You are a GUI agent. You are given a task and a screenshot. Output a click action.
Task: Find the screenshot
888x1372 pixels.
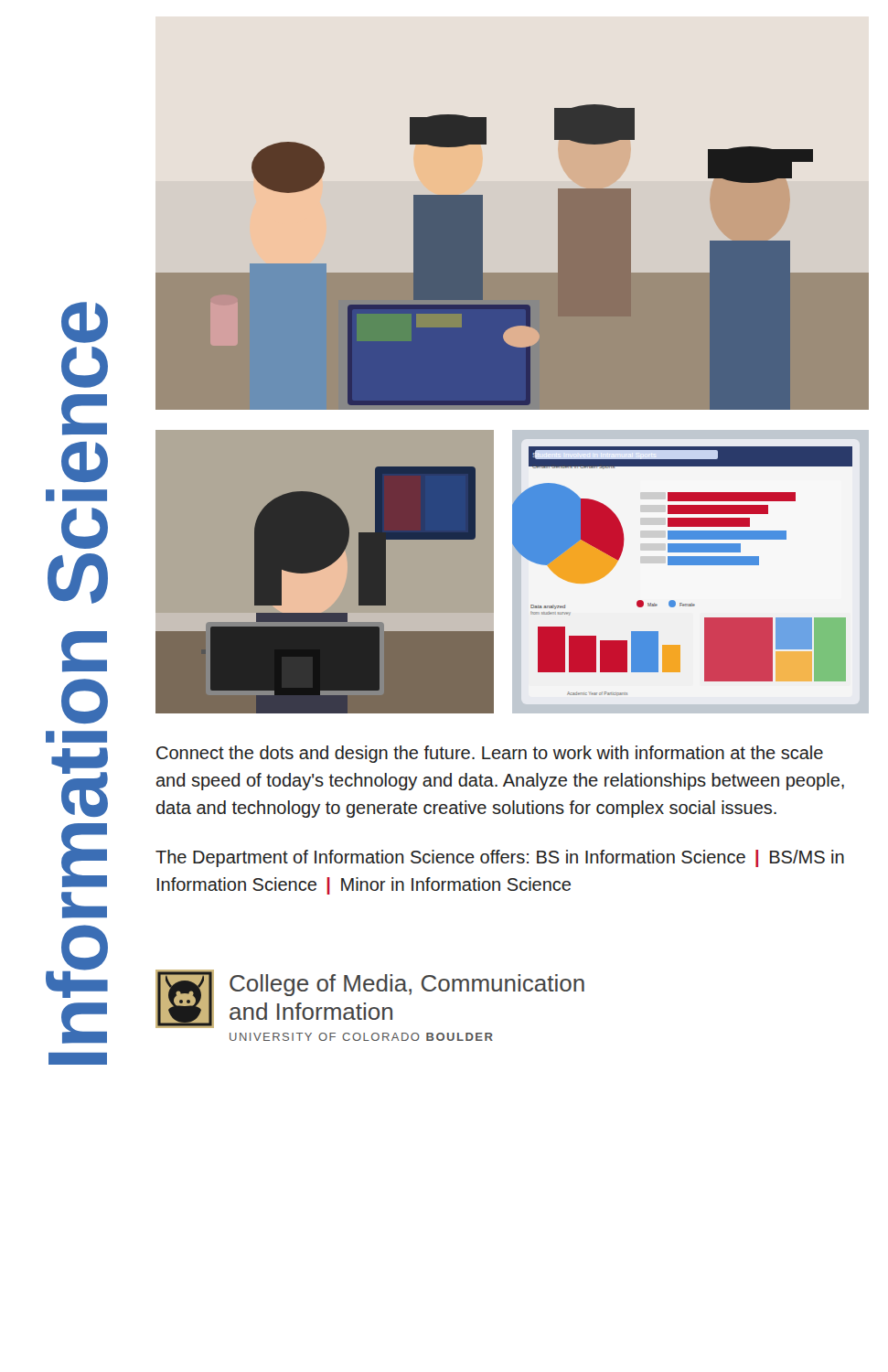[x=690, y=572]
